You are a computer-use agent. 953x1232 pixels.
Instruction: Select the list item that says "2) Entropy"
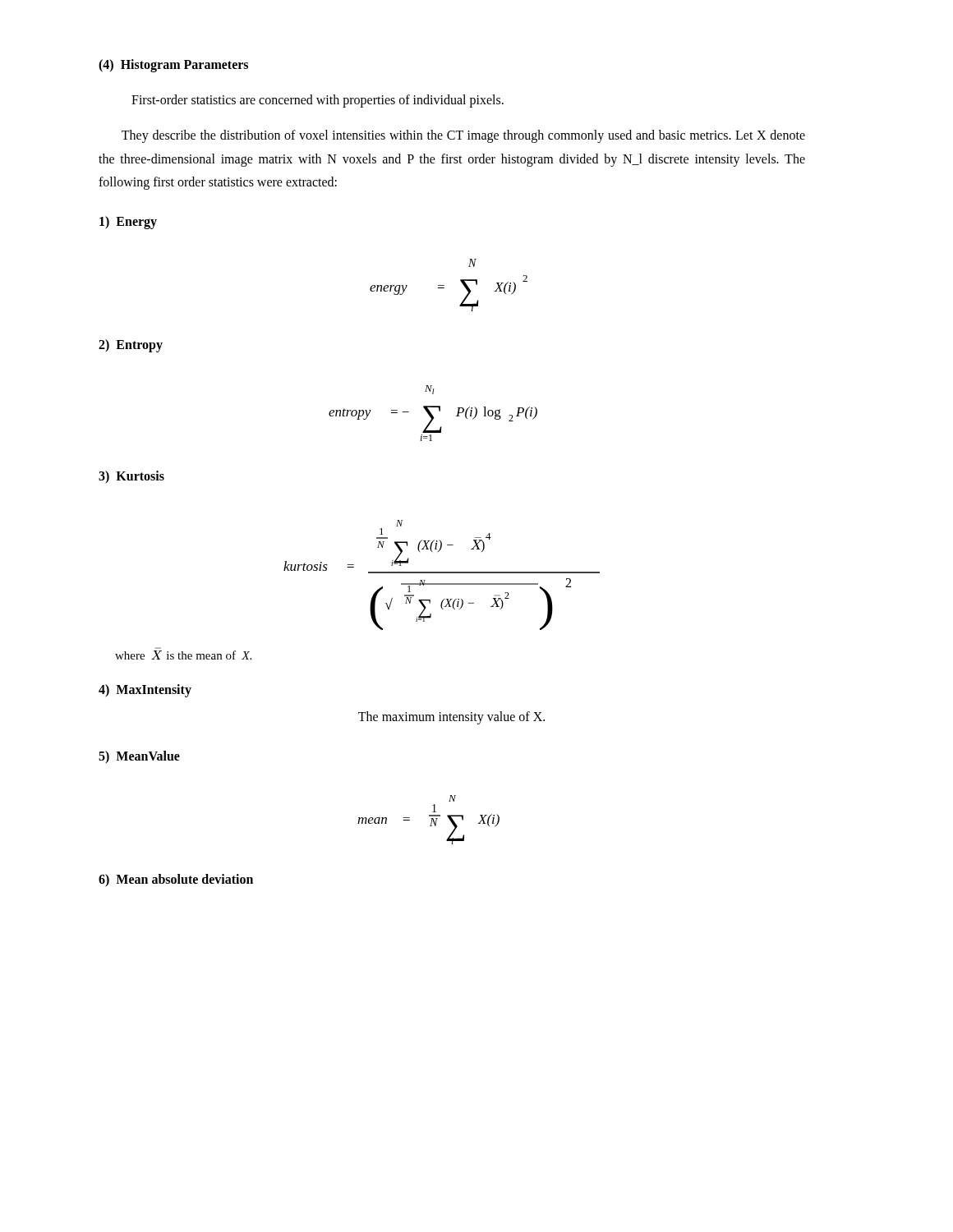pos(131,345)
